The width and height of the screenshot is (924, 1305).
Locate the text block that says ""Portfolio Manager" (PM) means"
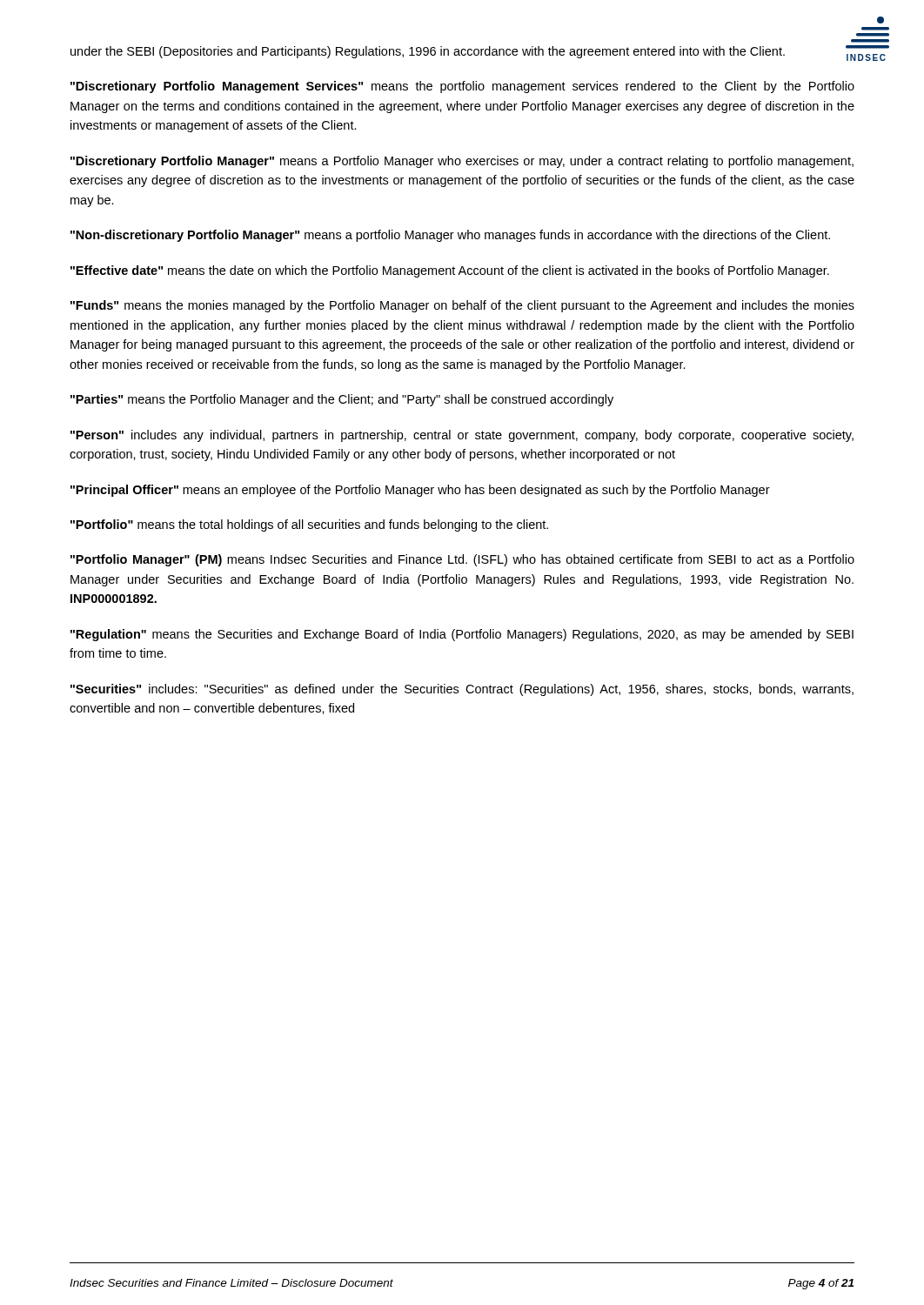[x=462, y=579]
